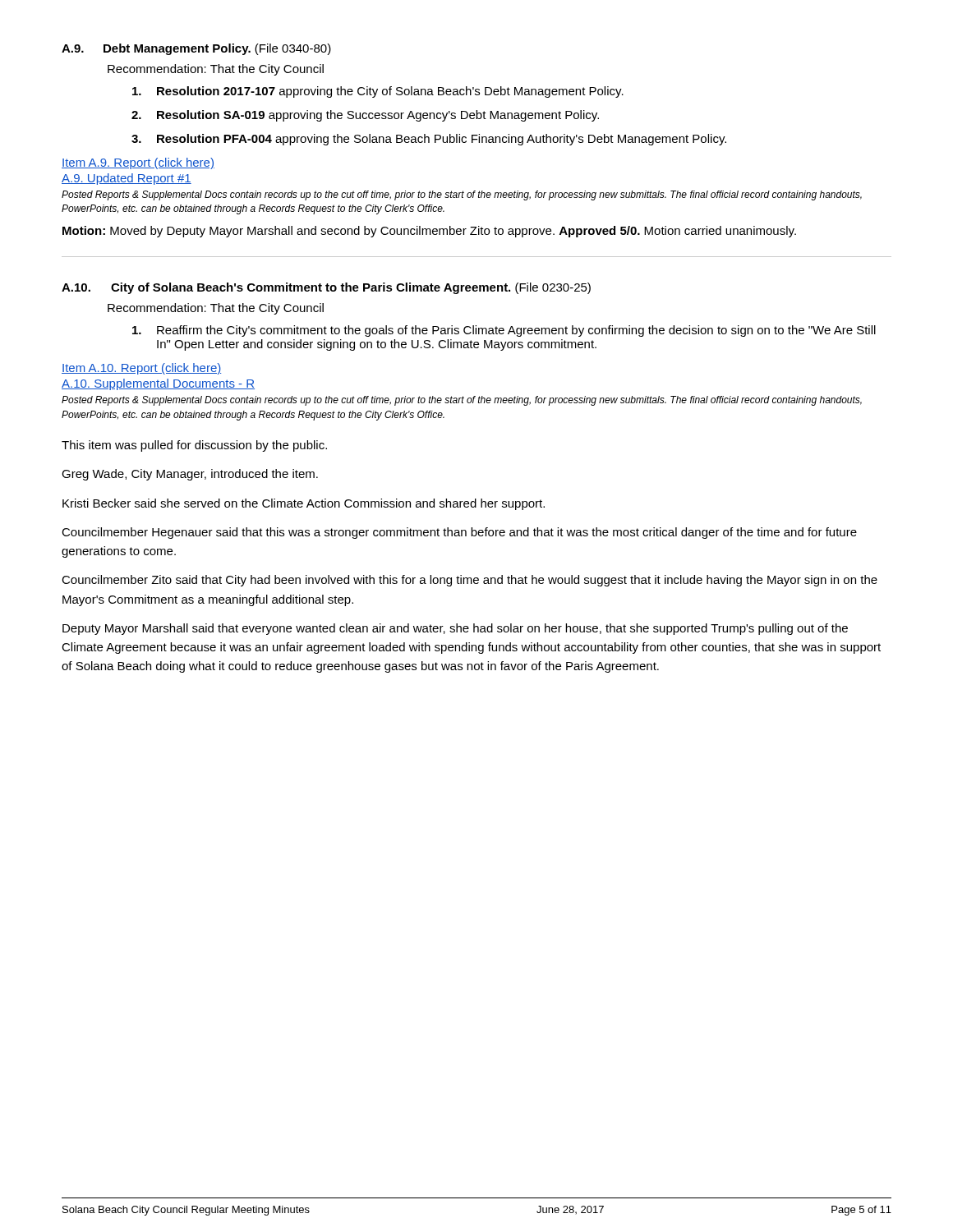Find the text block starting "3. Resolution PFA-004 approving the"
The height and width of the screenshot is (1232, 953).
(x=511, y=138)
